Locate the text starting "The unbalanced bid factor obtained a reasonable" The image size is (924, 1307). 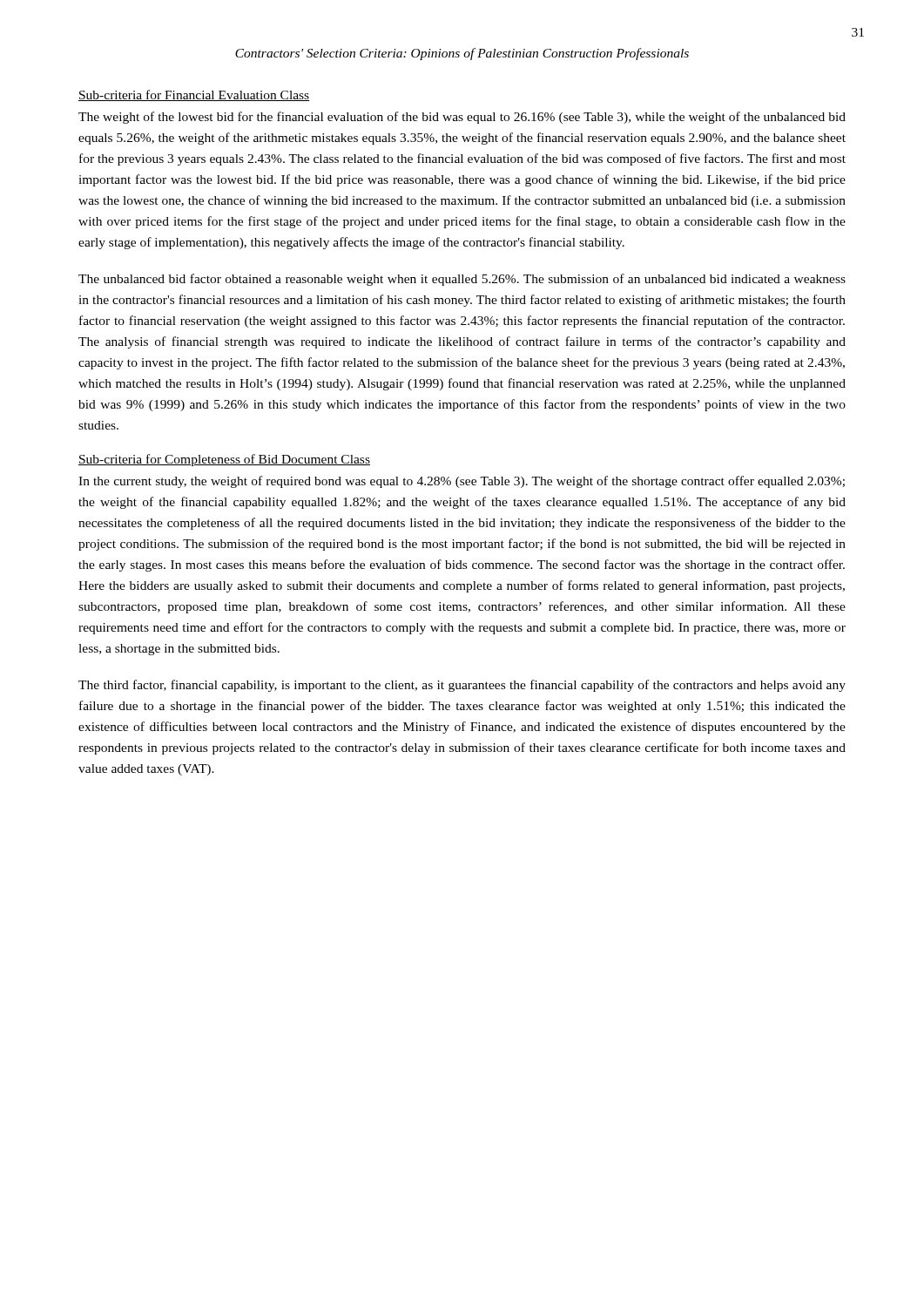click(462, 352)
